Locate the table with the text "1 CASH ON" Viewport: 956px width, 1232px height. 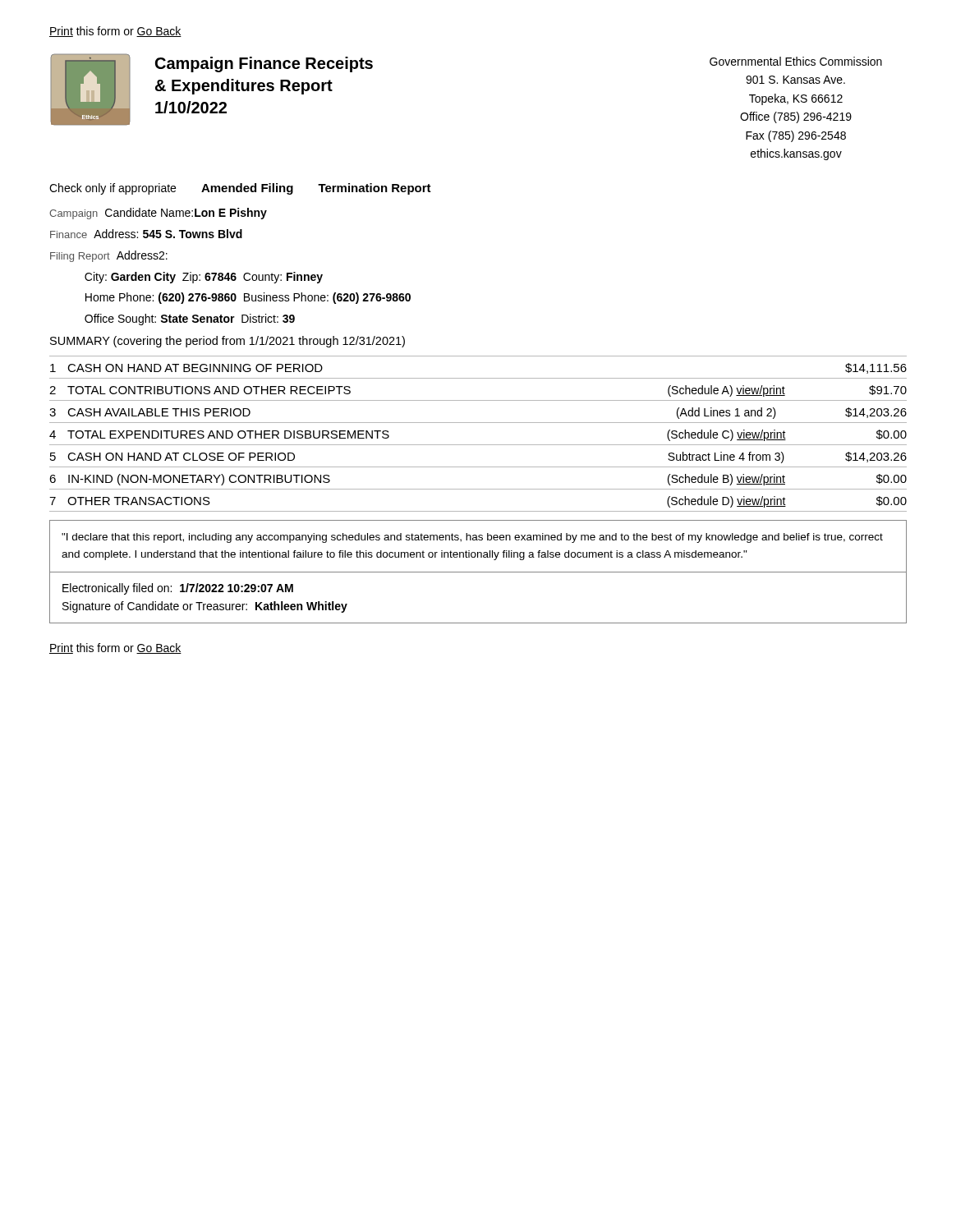click(x=478, y=434)
